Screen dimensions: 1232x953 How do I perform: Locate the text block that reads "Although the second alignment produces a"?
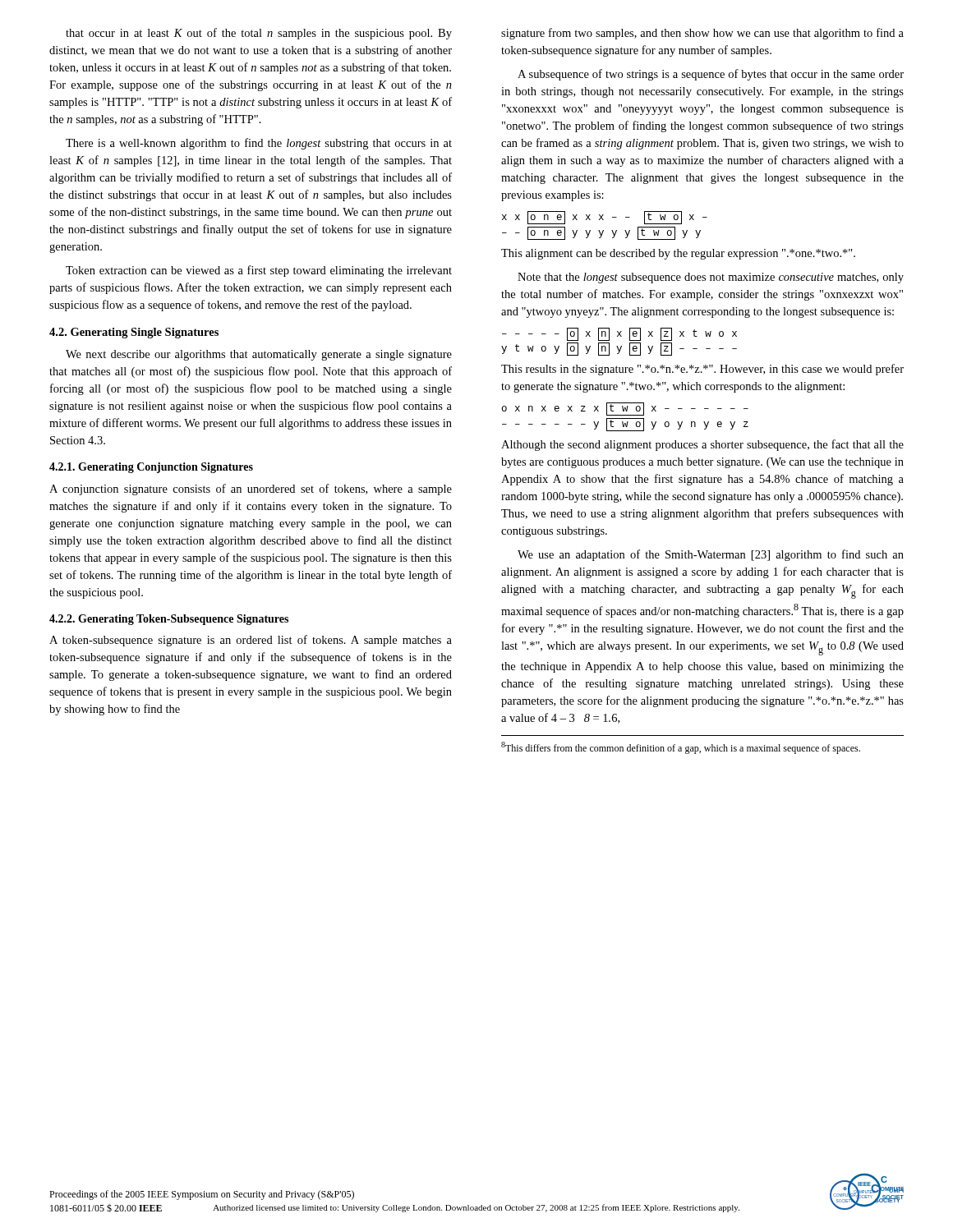(702, 488)
